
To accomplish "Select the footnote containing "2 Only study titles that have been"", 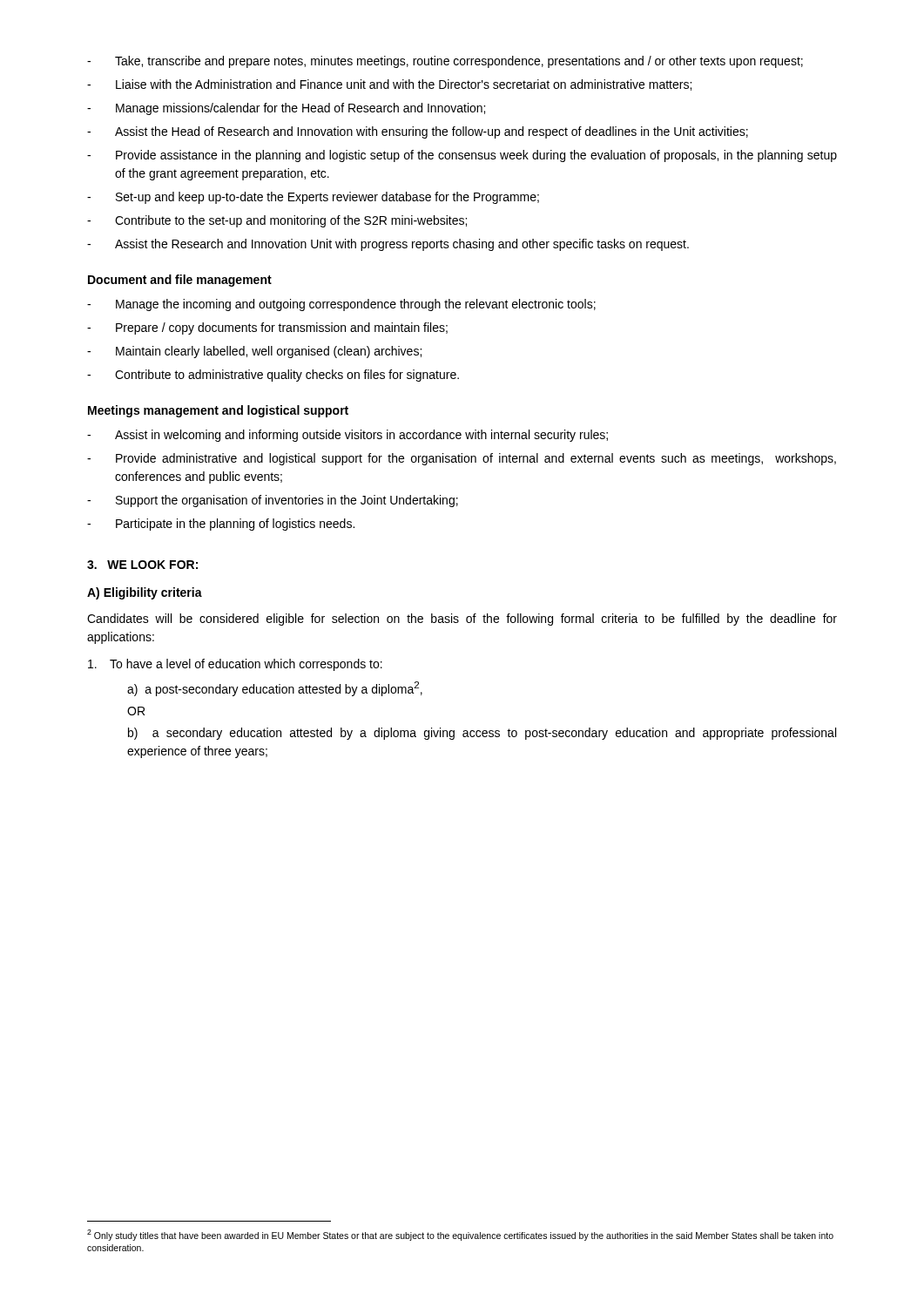I will tap(460, 1241).
